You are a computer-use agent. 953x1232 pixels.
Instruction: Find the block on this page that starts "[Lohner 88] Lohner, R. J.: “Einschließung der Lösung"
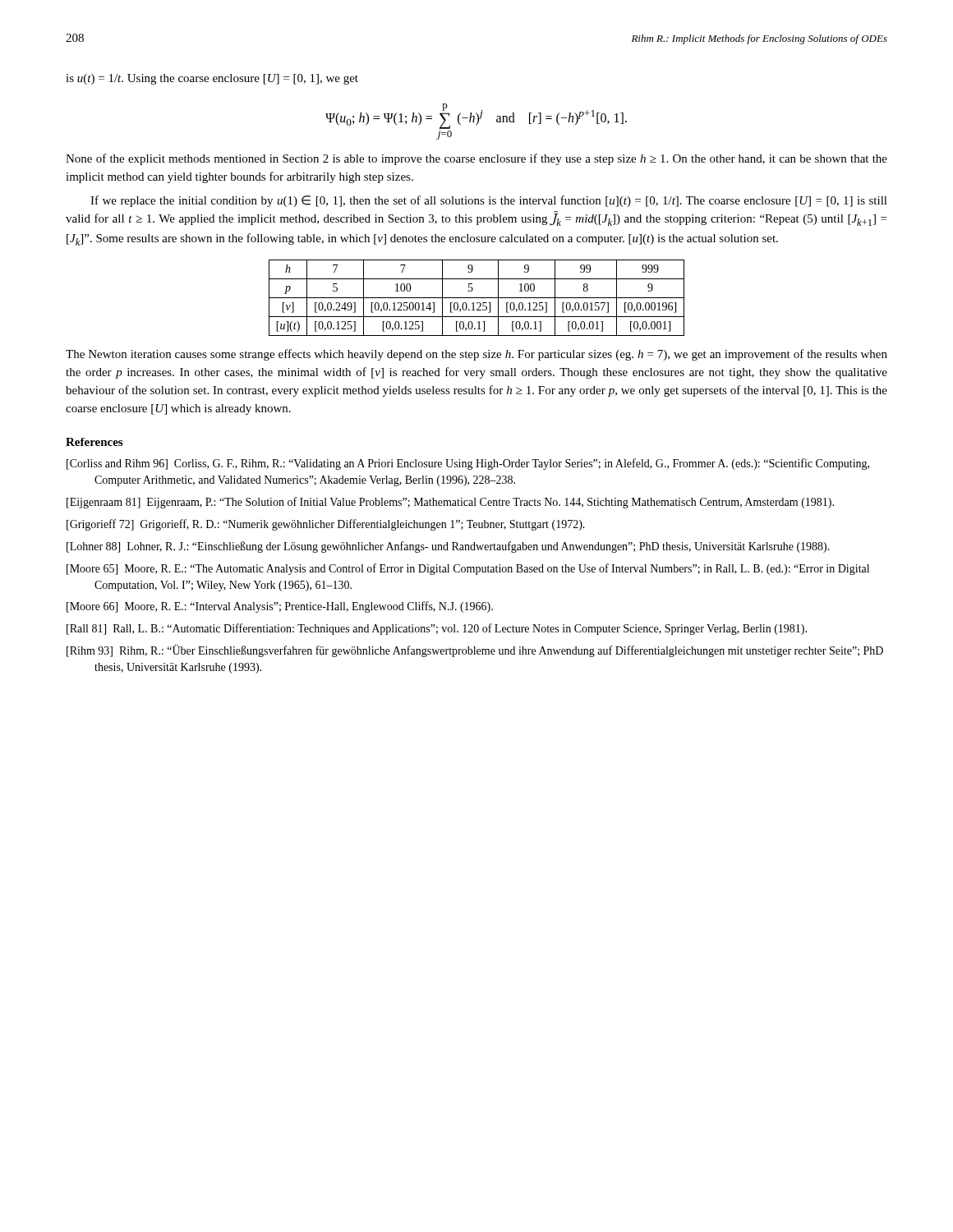click(x=448, y=546)
